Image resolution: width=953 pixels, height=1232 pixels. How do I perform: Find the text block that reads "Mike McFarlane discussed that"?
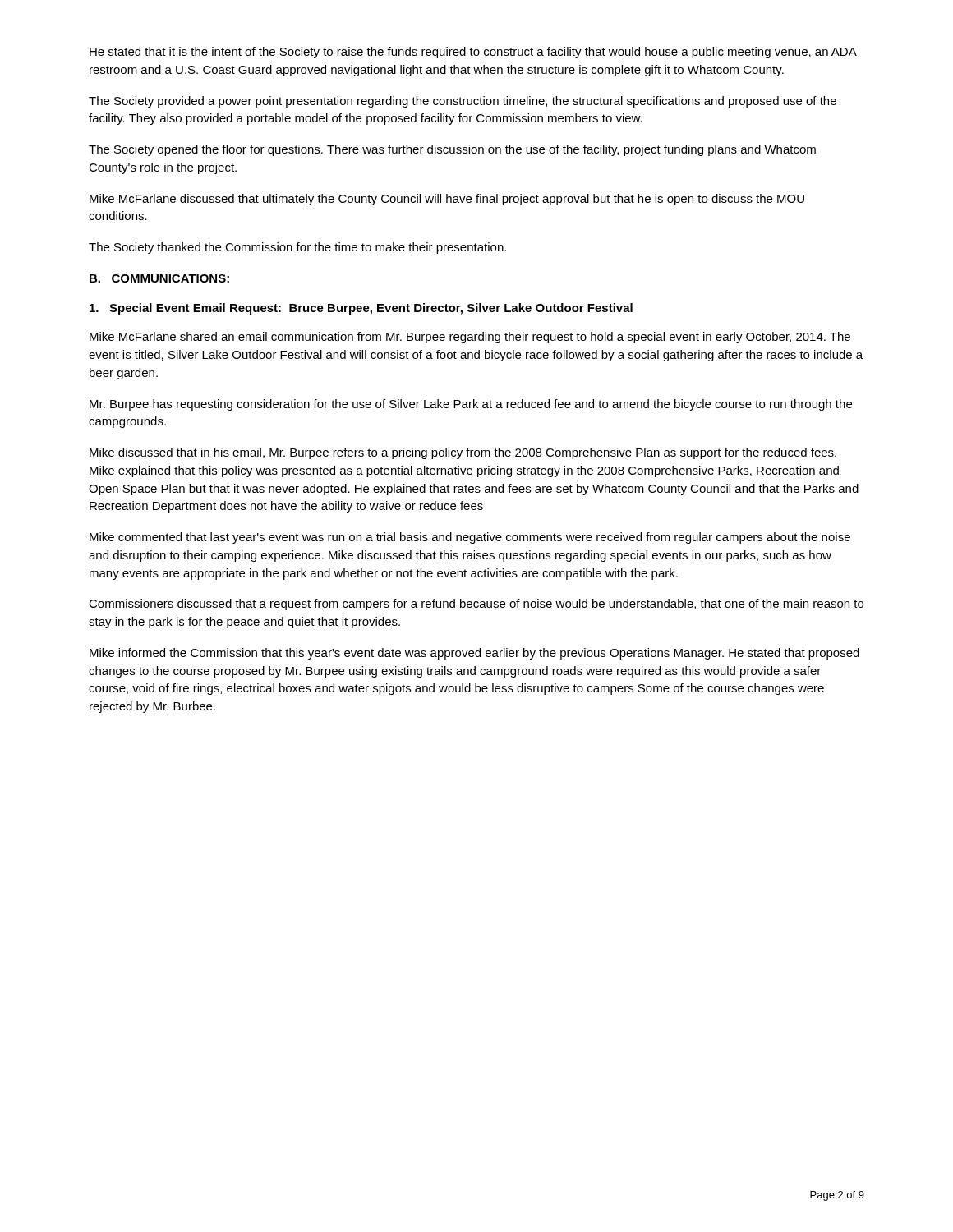click(x=447, y=207)
